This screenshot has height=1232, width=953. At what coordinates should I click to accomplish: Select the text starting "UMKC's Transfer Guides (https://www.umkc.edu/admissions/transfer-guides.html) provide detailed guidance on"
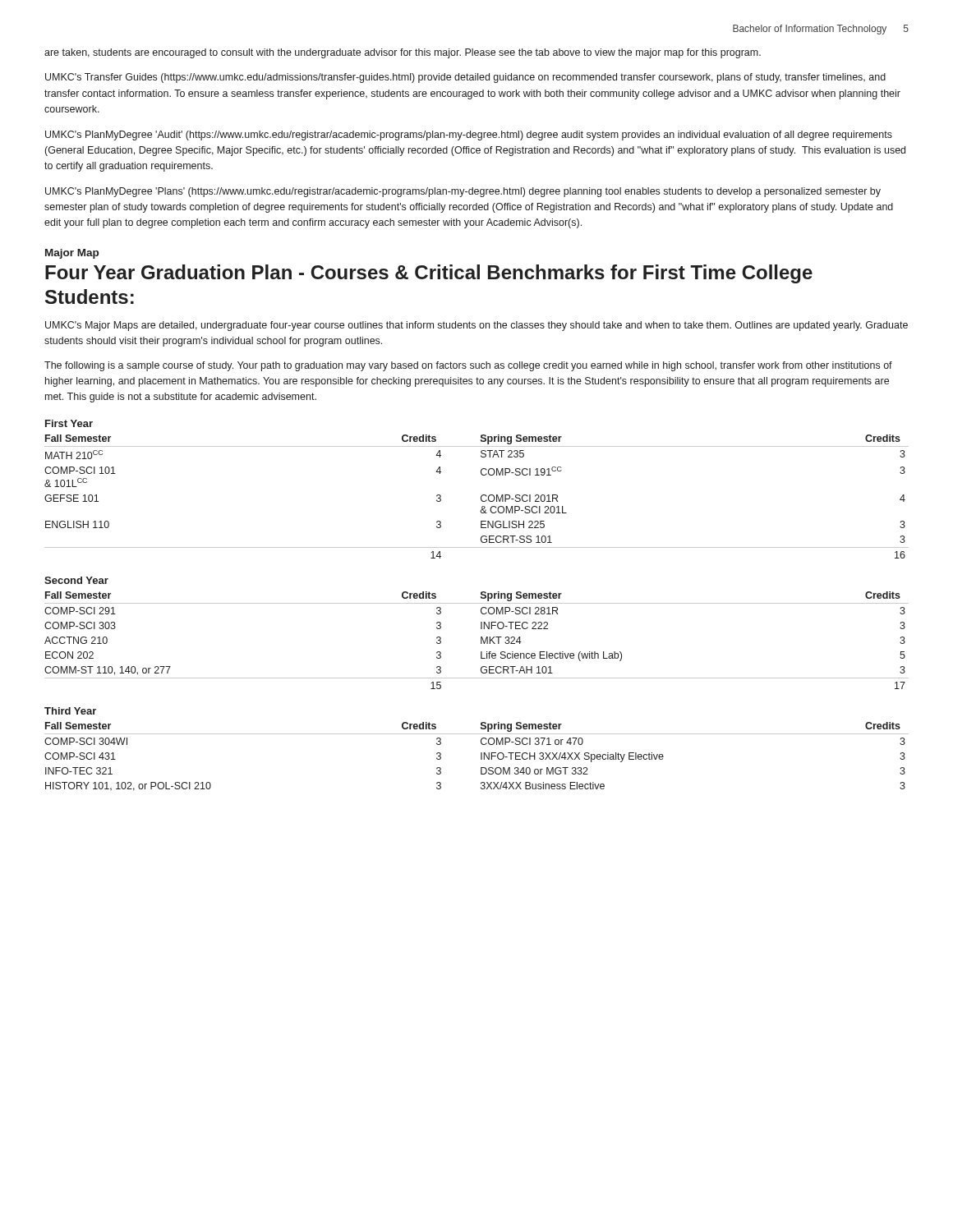(x=472, y=93)
